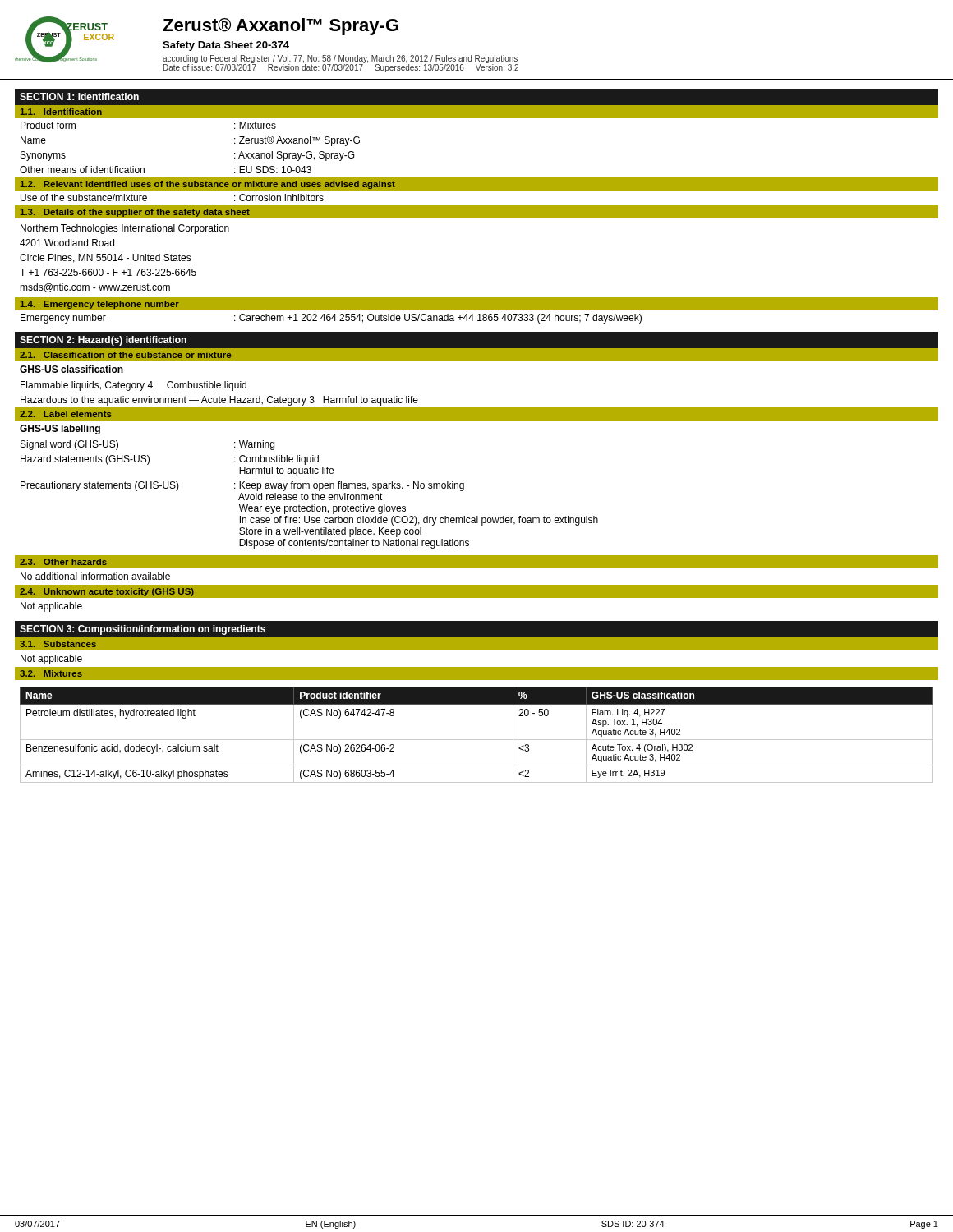Navigate to the element starting "3.1. Substances"
The height and width of the screenshot is (1232, 953).
[x=58, y=644]
